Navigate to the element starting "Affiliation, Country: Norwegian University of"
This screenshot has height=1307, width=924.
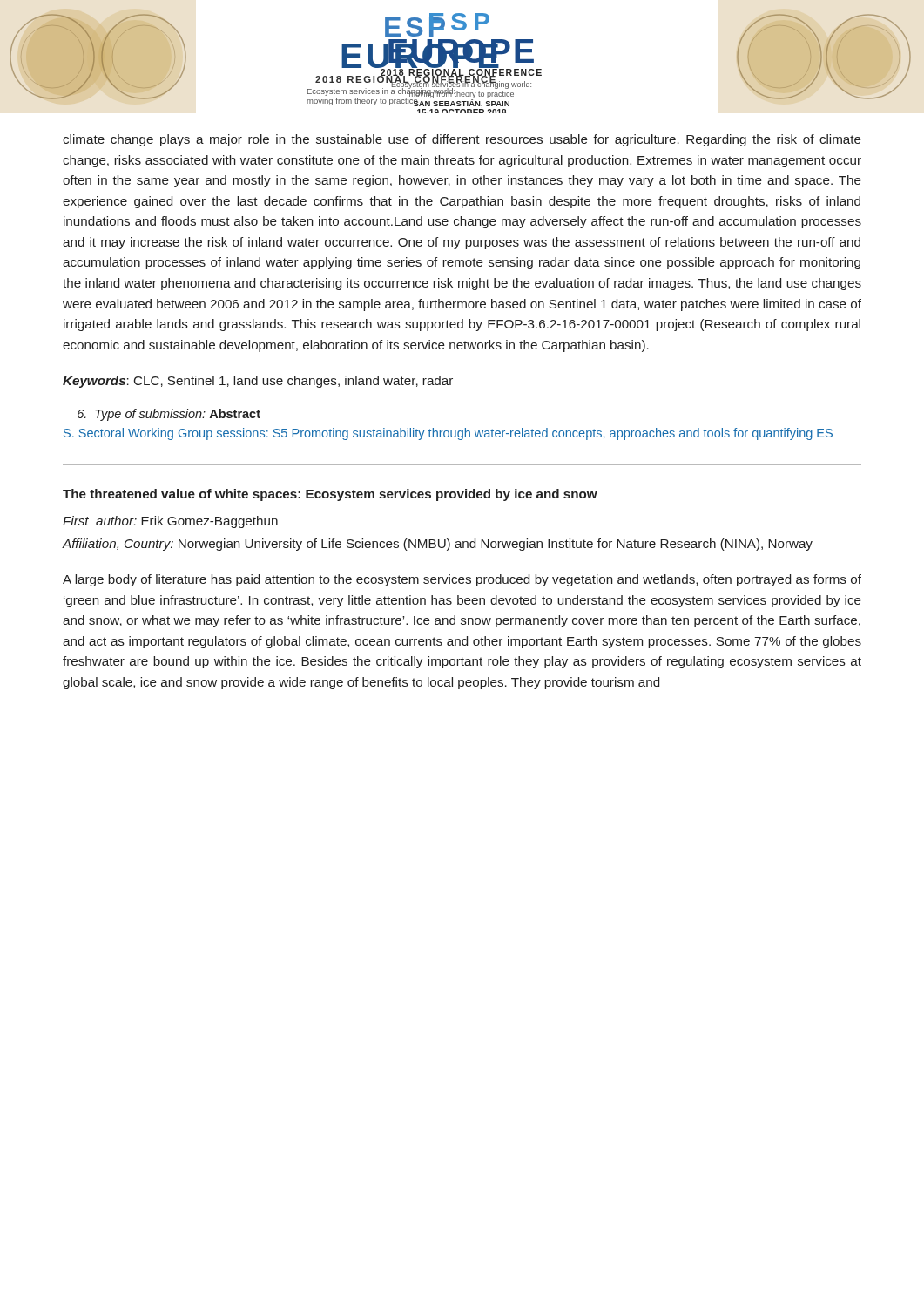point(438,543)
